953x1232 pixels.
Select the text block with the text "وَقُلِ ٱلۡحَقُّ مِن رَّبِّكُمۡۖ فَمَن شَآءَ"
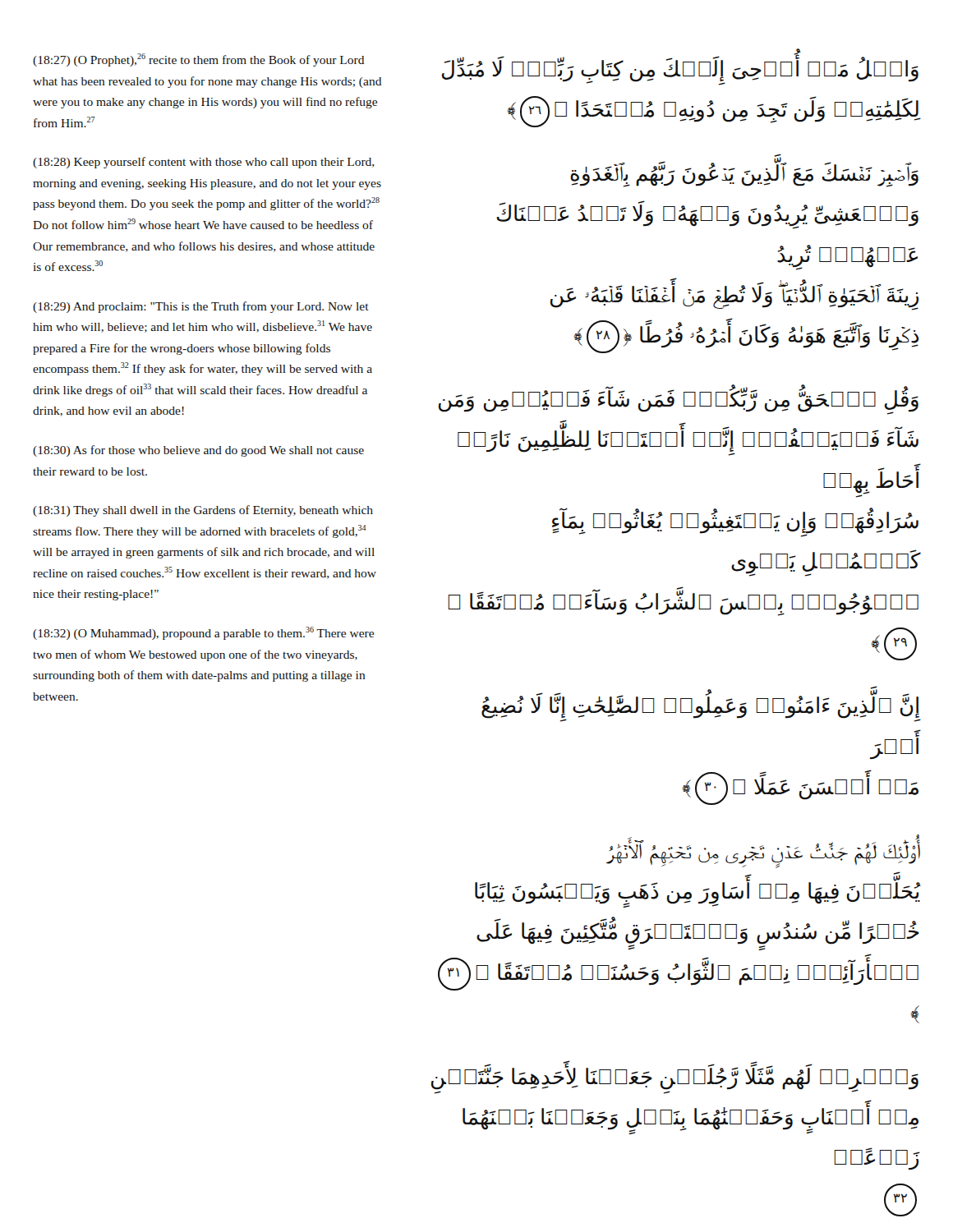[x=679, y=524]
